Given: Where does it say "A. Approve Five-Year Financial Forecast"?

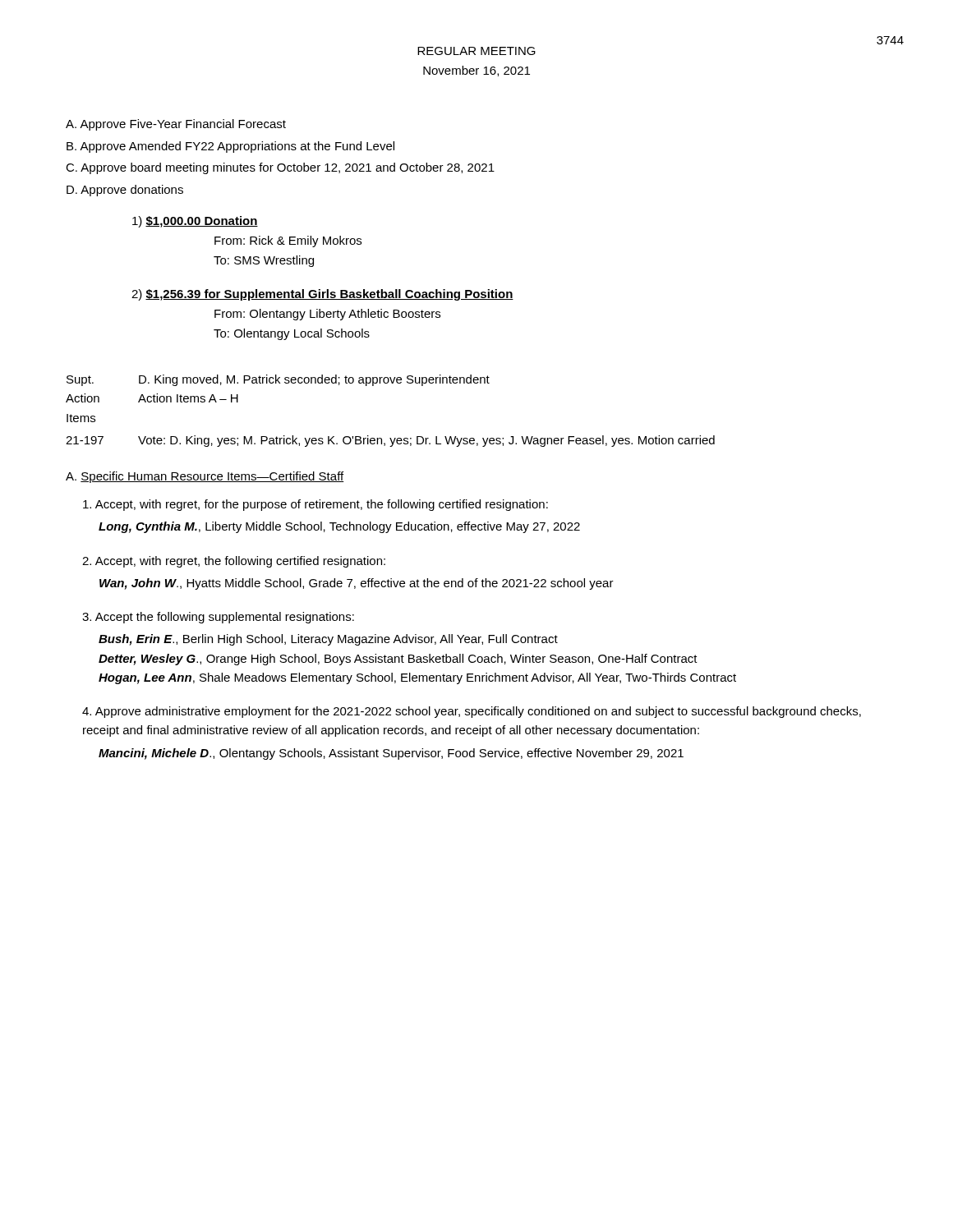Looking at the screenshot, I should (176, 124).
